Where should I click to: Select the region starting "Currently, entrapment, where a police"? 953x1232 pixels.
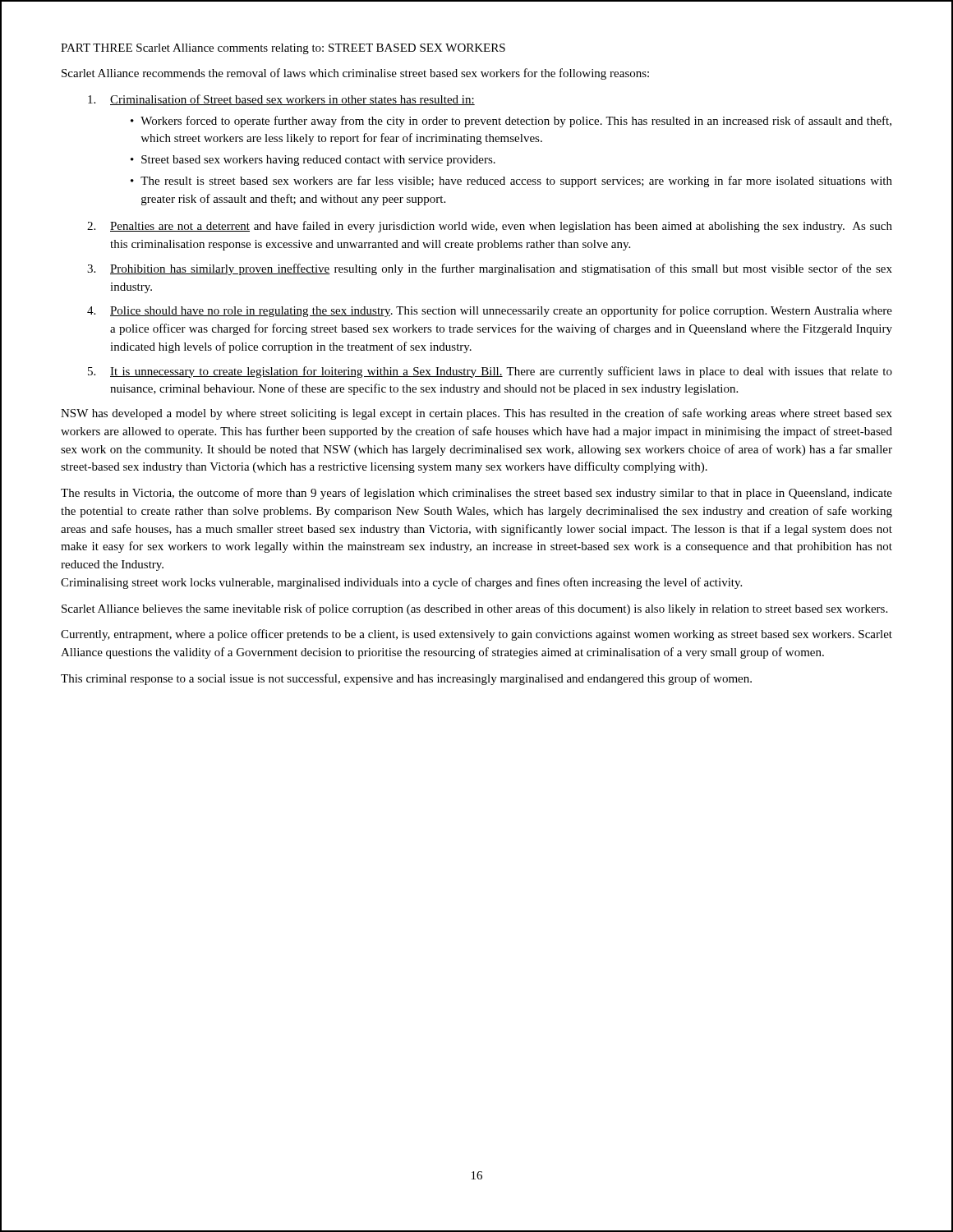click(x=476, y=643)
